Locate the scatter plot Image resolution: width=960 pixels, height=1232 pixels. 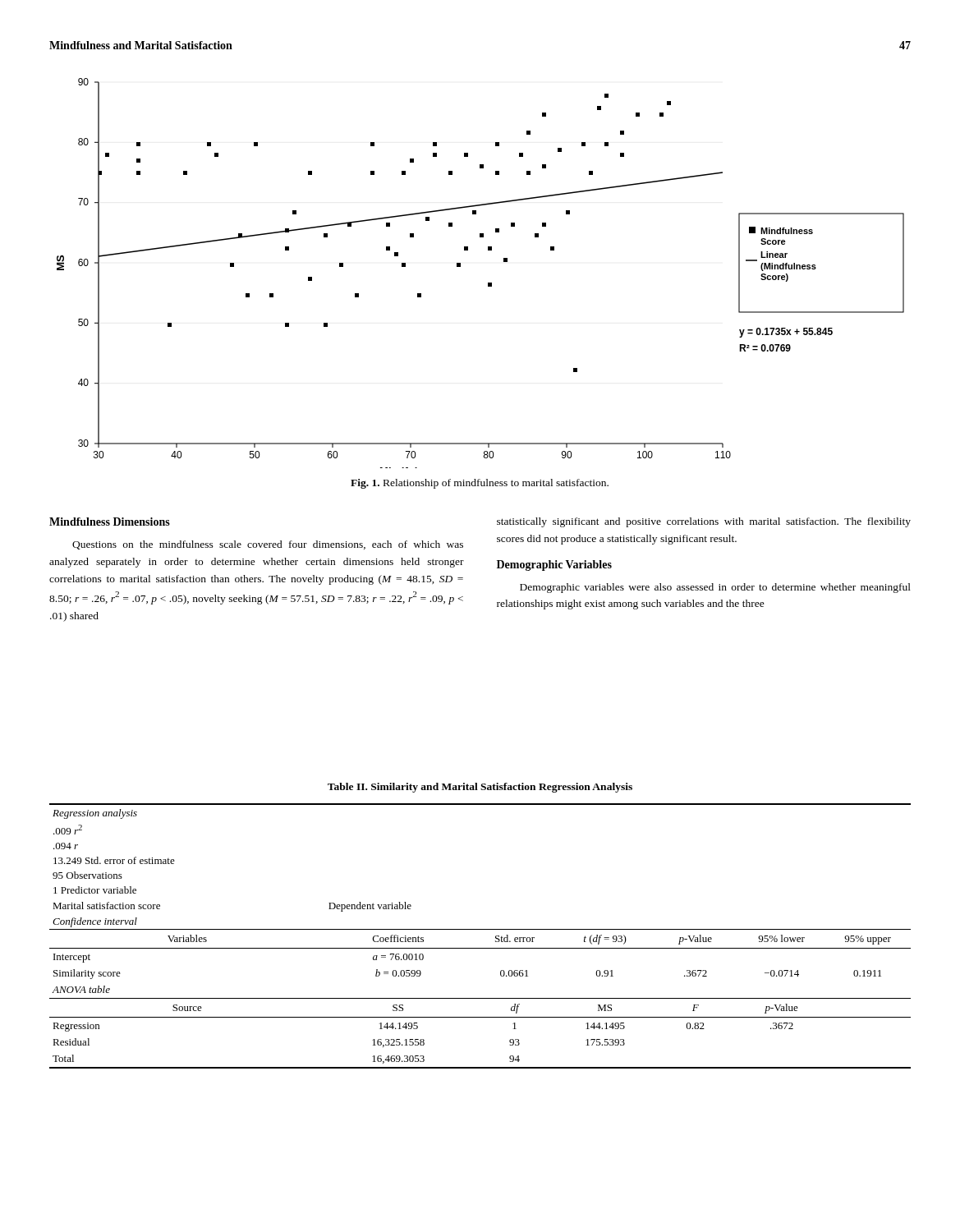click(480, 267)
